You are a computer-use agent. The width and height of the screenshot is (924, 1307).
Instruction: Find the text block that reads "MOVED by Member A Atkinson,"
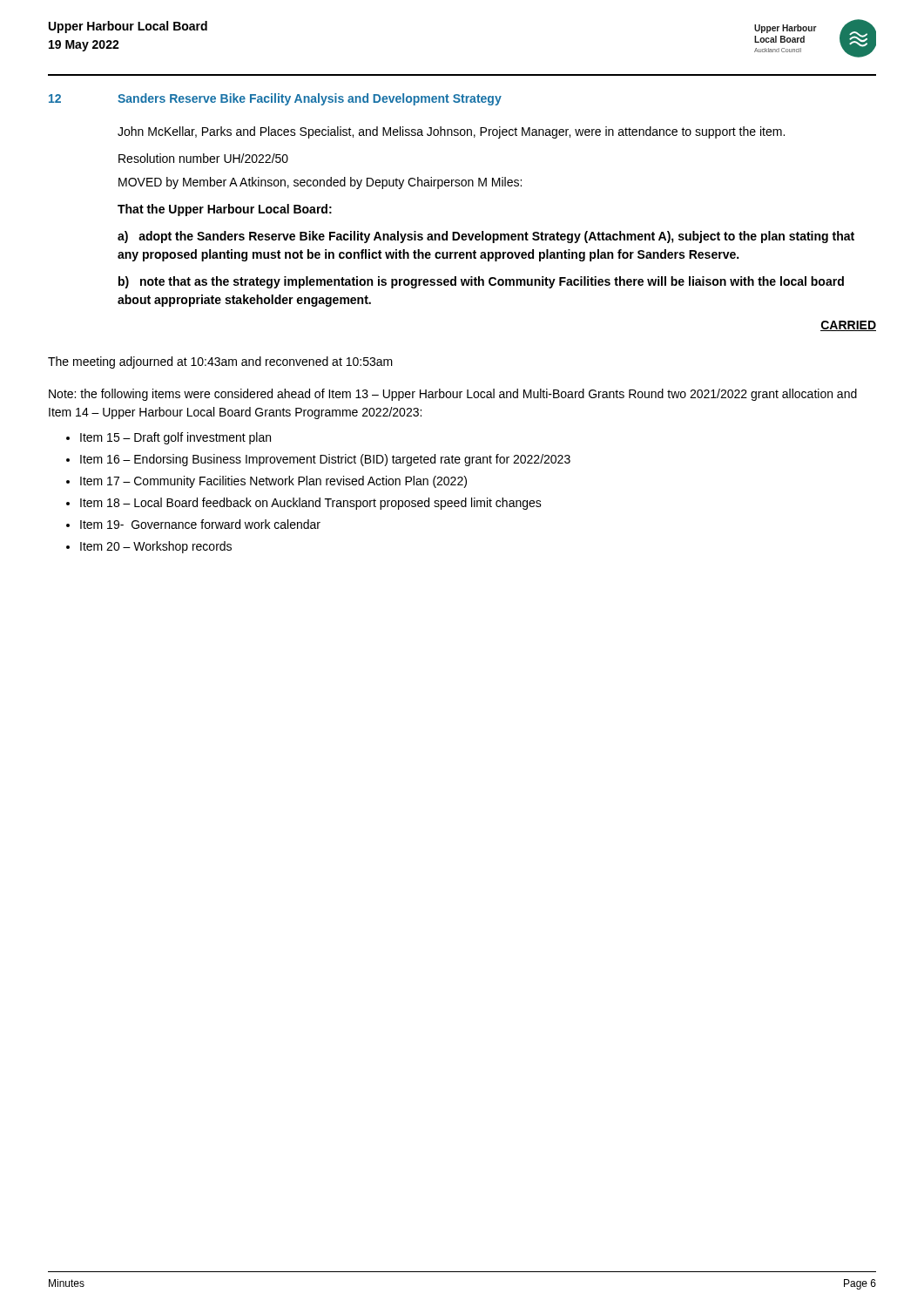pyautogui.click(x=320, y=182)
